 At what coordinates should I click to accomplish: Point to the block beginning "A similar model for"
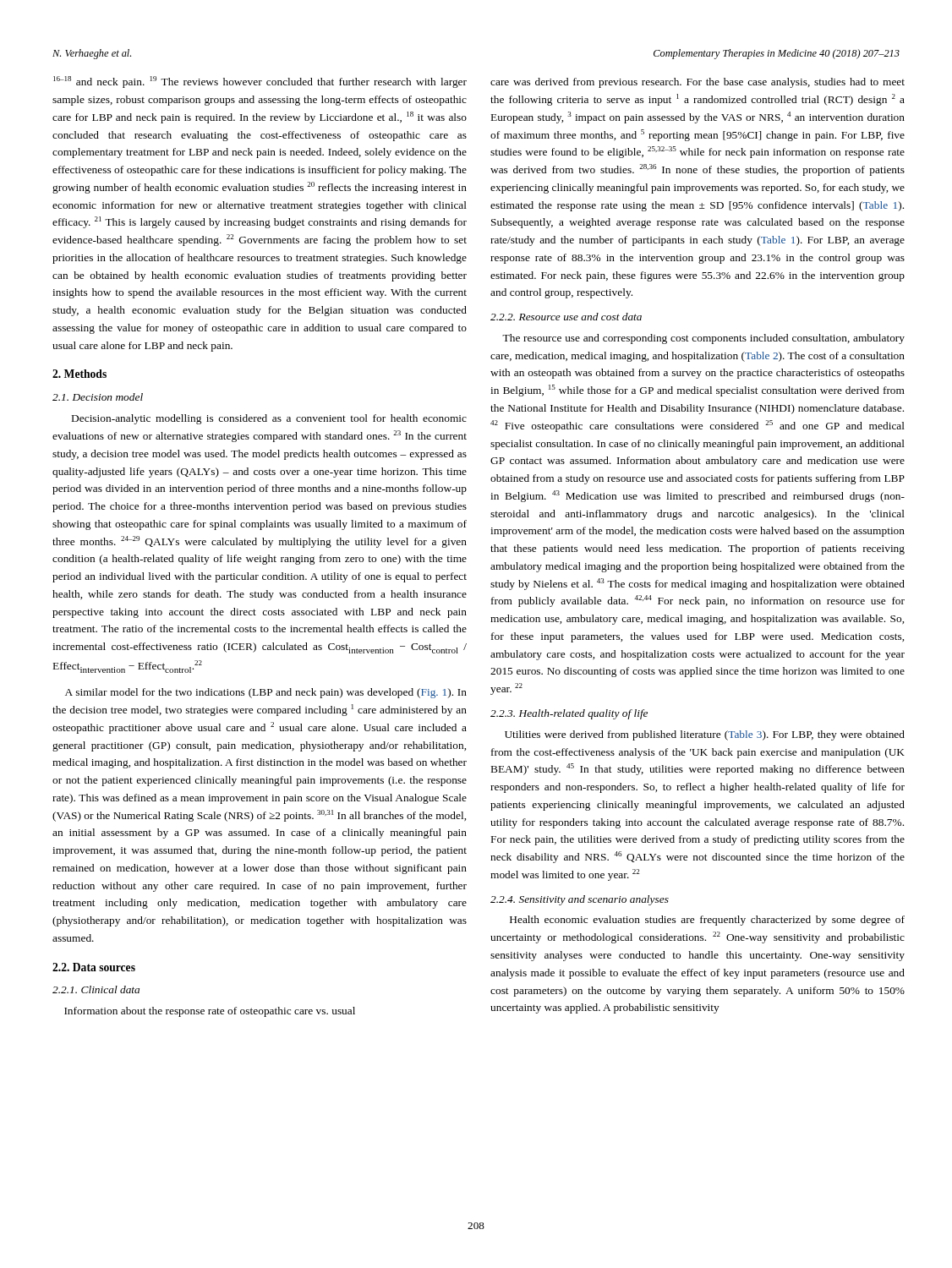coord(260,815)
